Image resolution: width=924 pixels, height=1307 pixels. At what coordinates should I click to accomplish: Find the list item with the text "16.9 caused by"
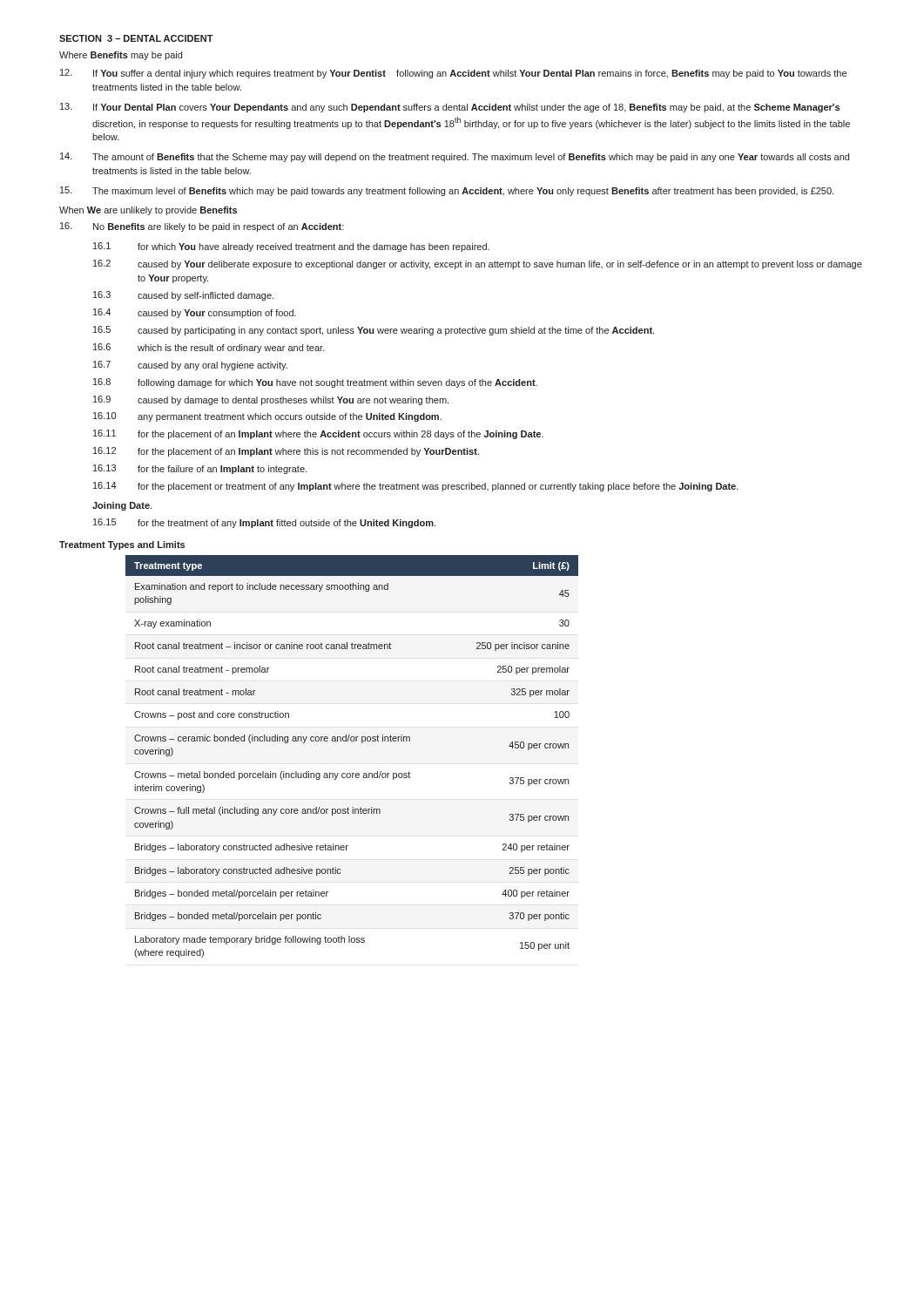(x=271, y=400)
